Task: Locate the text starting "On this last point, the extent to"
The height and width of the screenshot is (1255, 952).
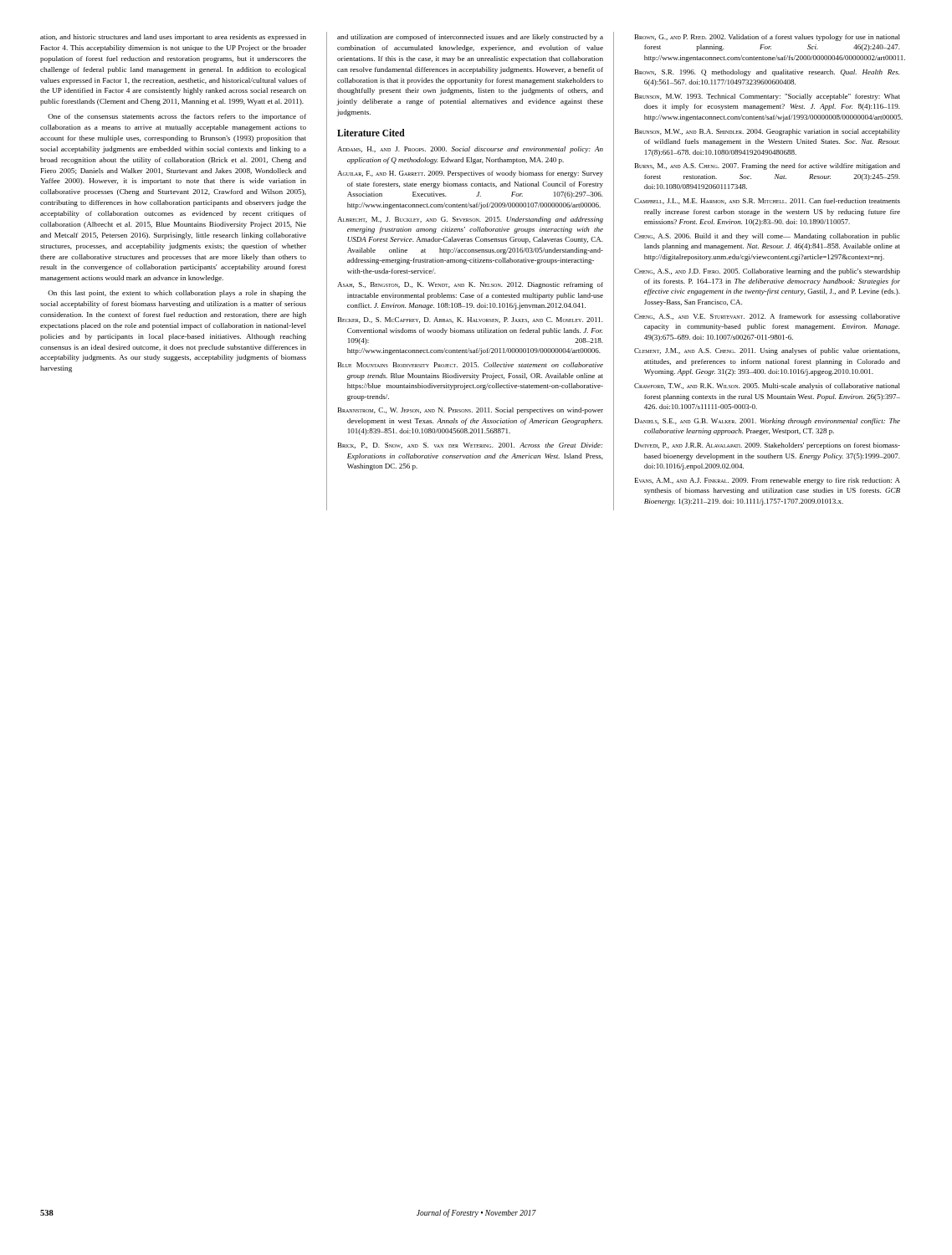Action: (x=173, y=331)
